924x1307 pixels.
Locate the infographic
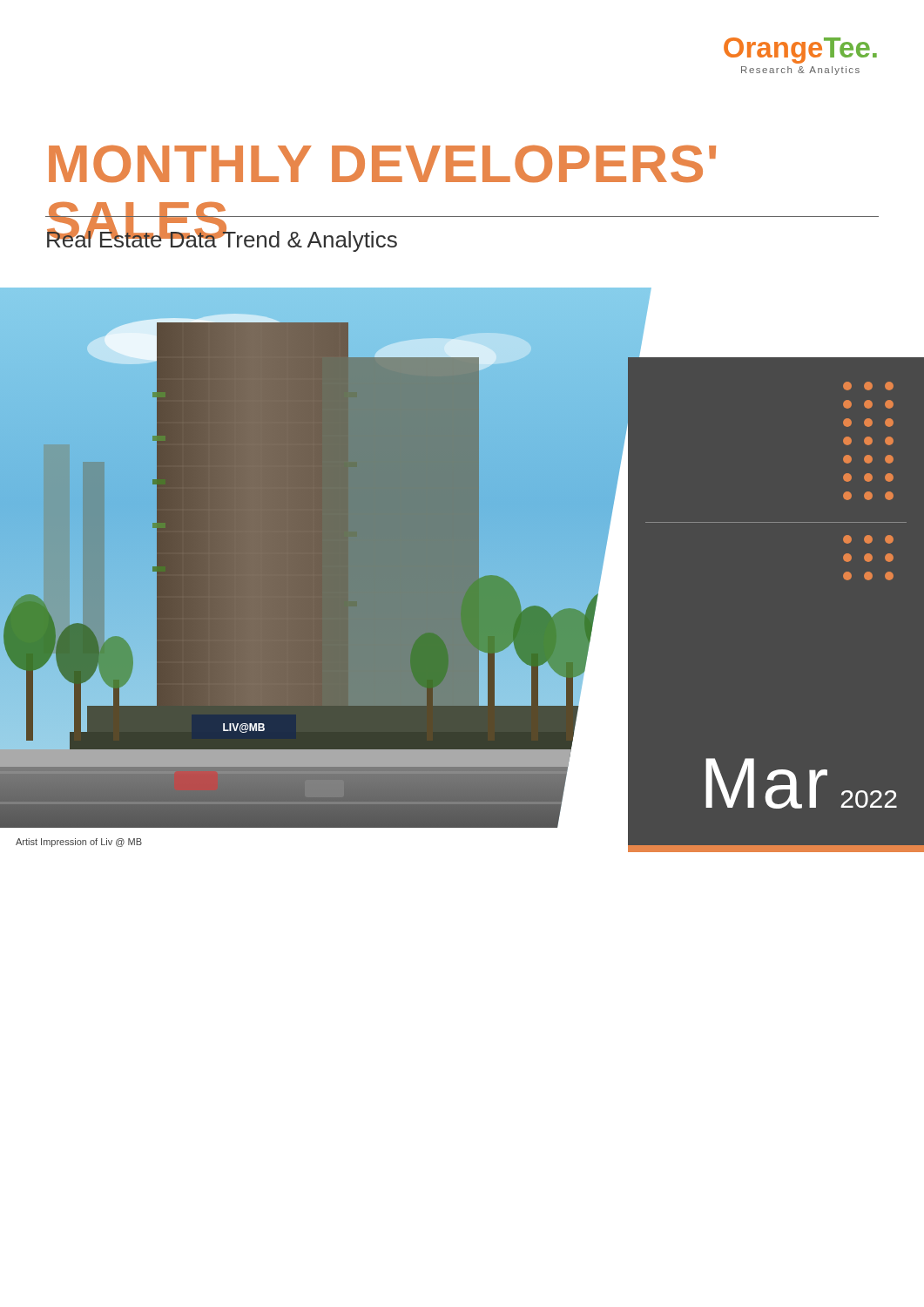point(776,601)
